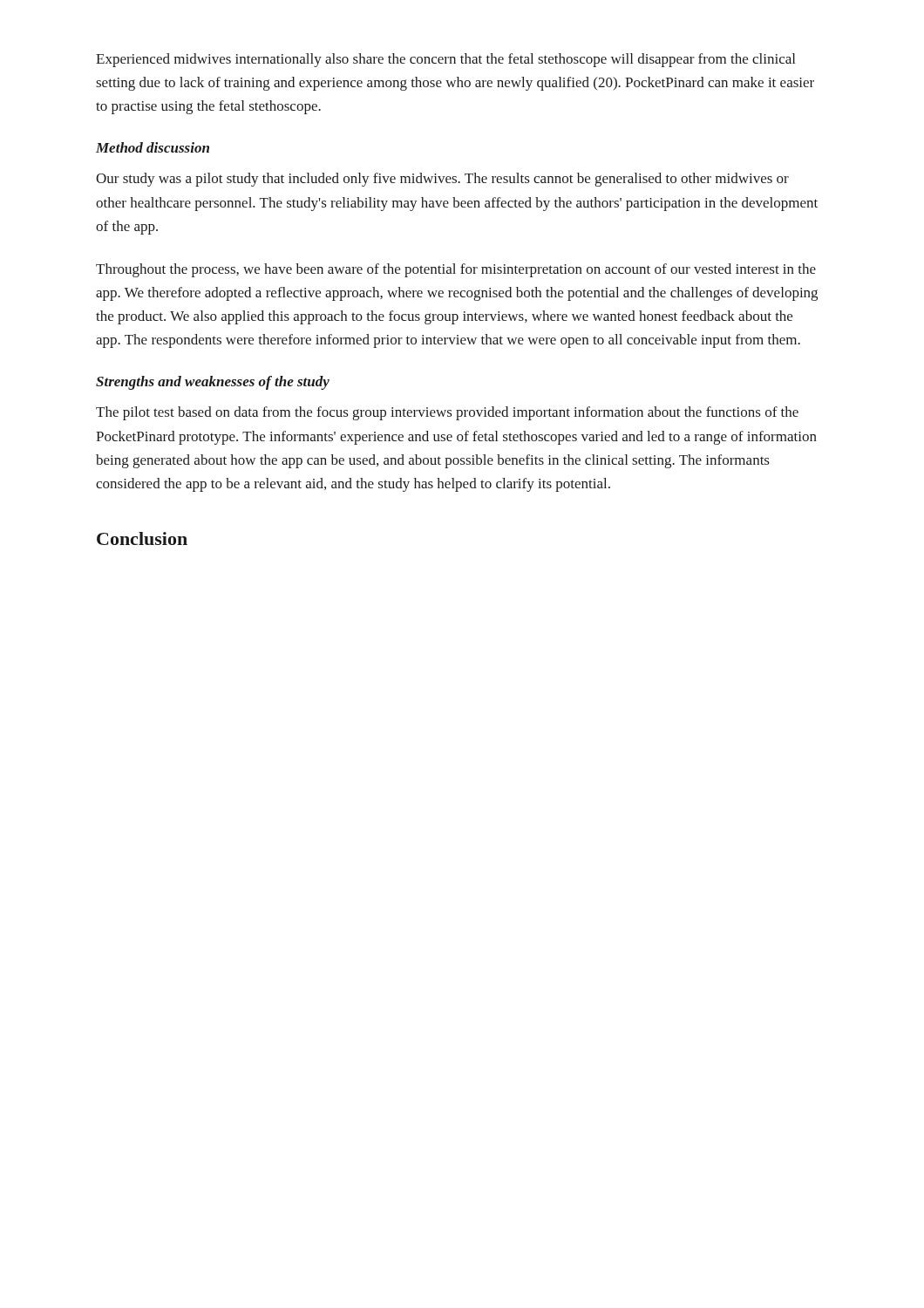Viewport: 924px width, 1308px height.
Task: Point to the block beginning "Our study was a pilot study that"
Action: coord(457,202)
